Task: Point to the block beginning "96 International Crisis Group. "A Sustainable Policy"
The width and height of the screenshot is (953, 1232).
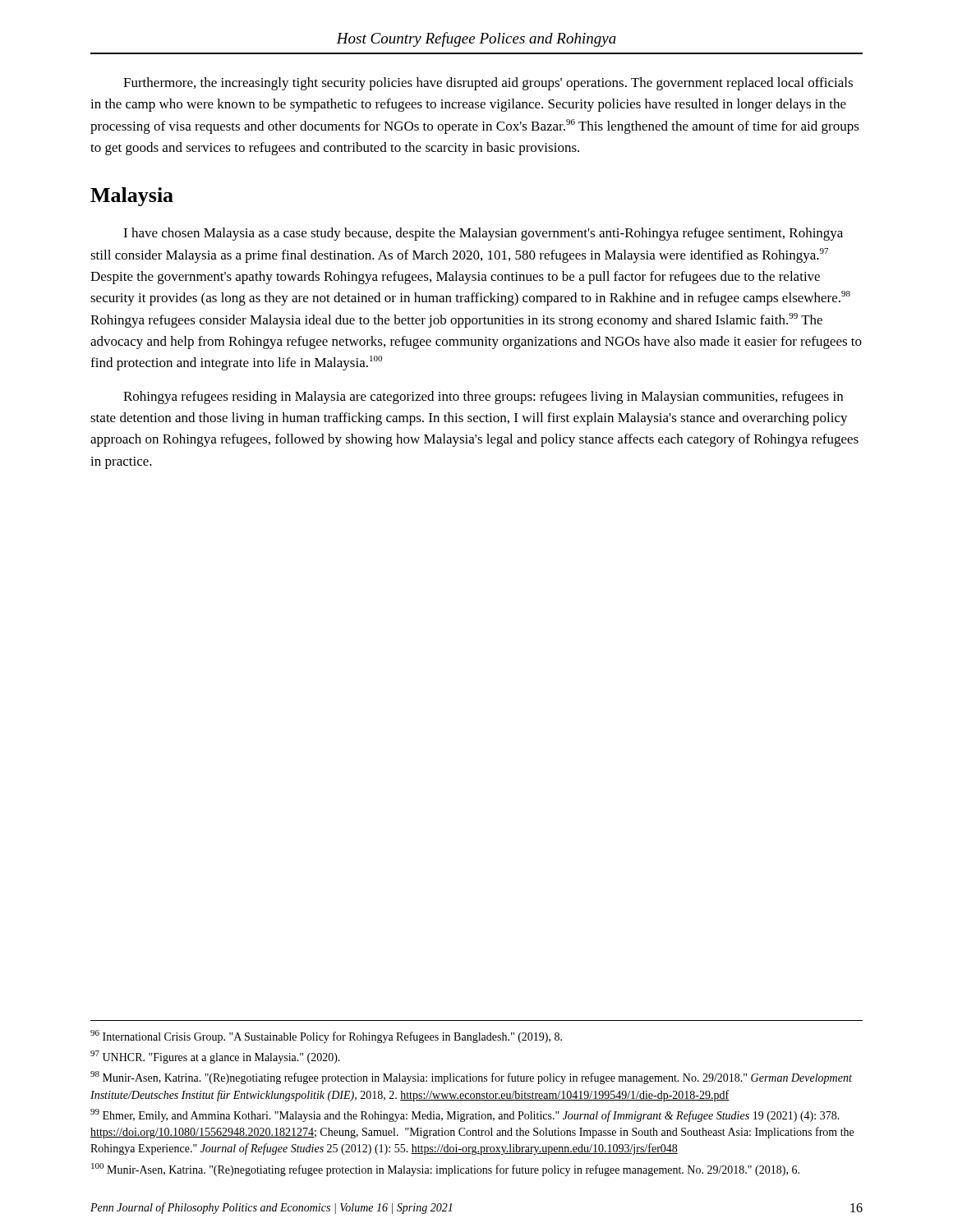Action: pos(327,1036)
